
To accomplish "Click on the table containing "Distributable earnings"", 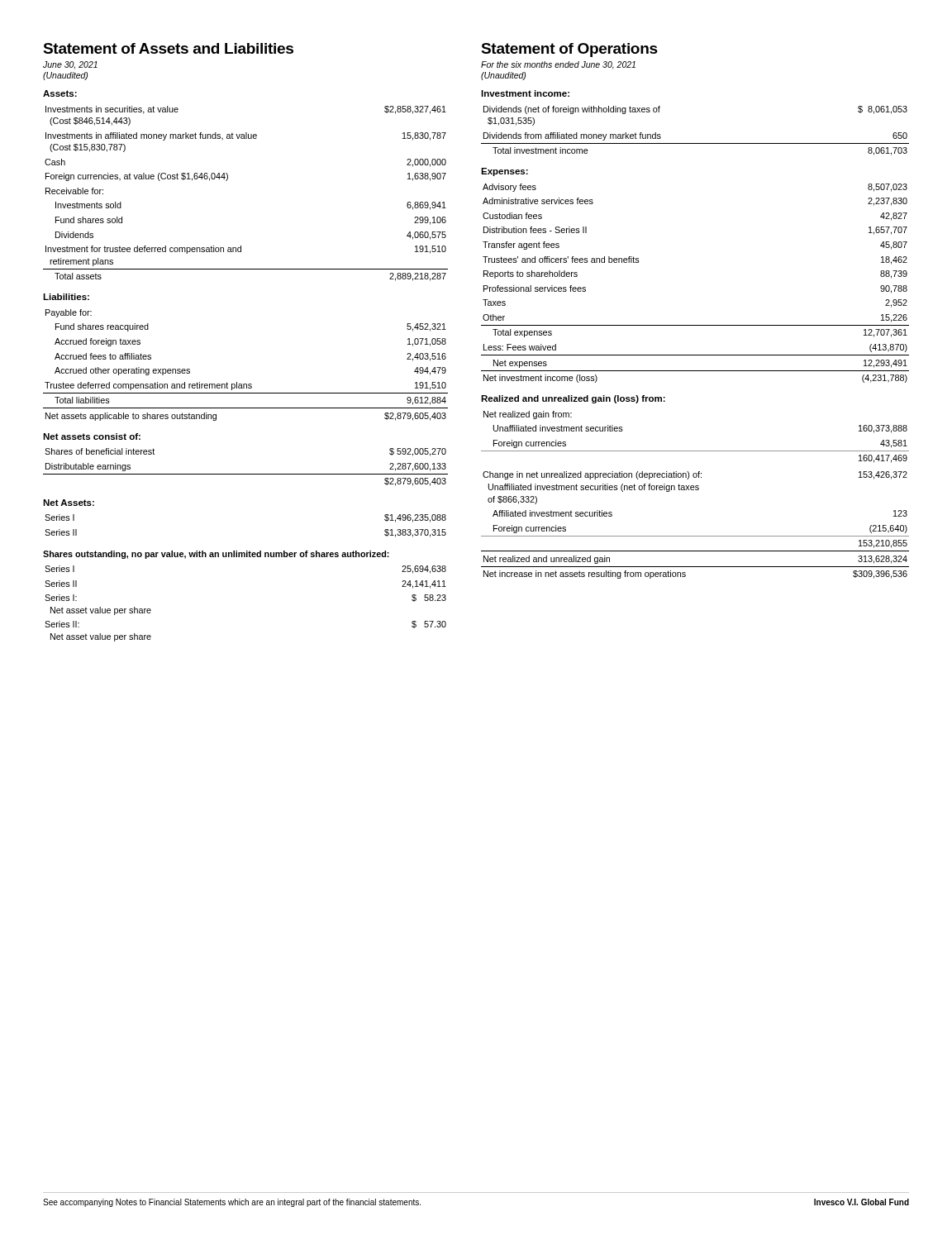I will [x=245, y=467].
